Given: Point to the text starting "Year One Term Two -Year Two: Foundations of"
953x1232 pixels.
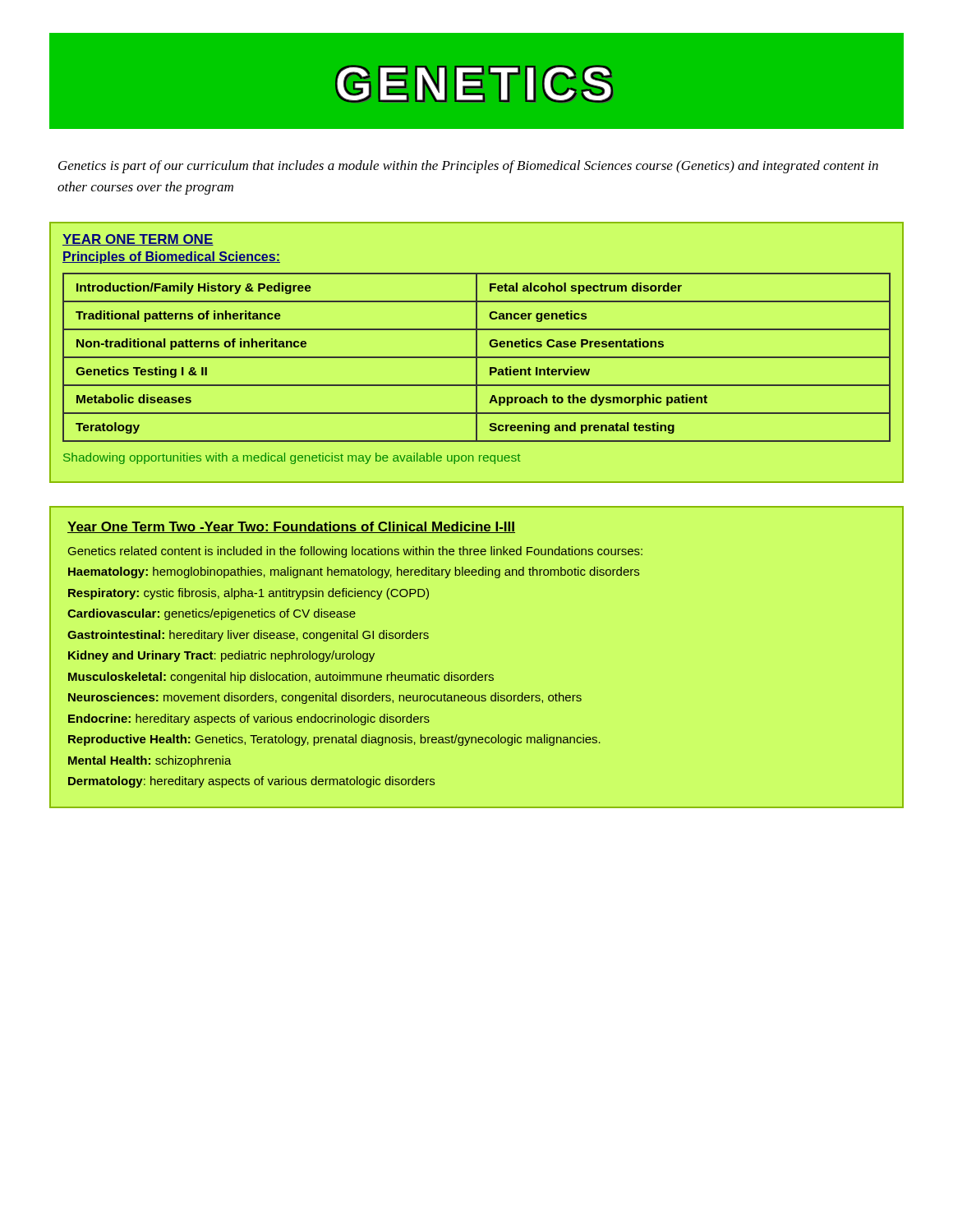Looking at the screenshot, I should 291,527.
